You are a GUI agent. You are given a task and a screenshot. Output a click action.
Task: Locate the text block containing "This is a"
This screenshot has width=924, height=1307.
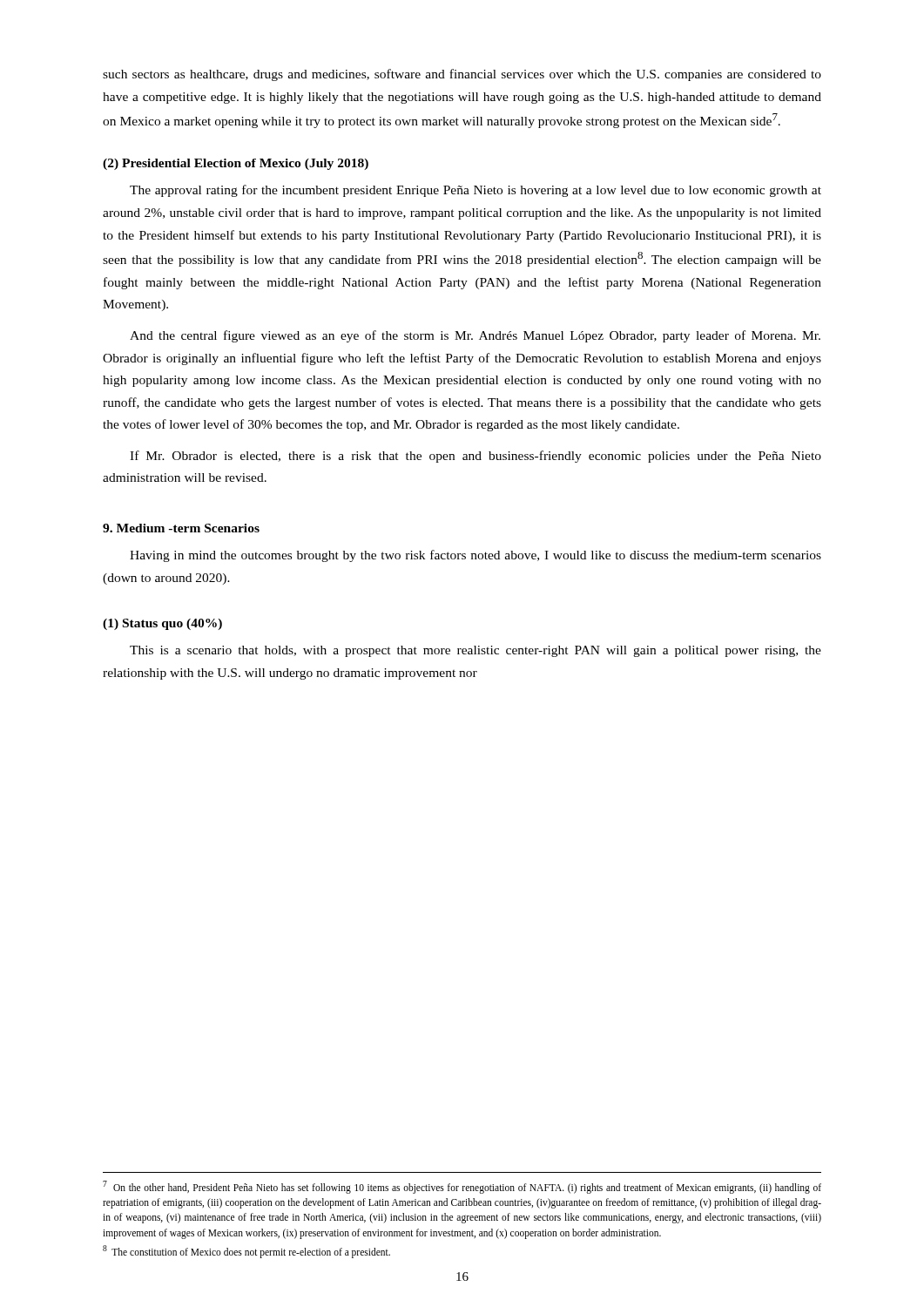click(x=462, y=661)
